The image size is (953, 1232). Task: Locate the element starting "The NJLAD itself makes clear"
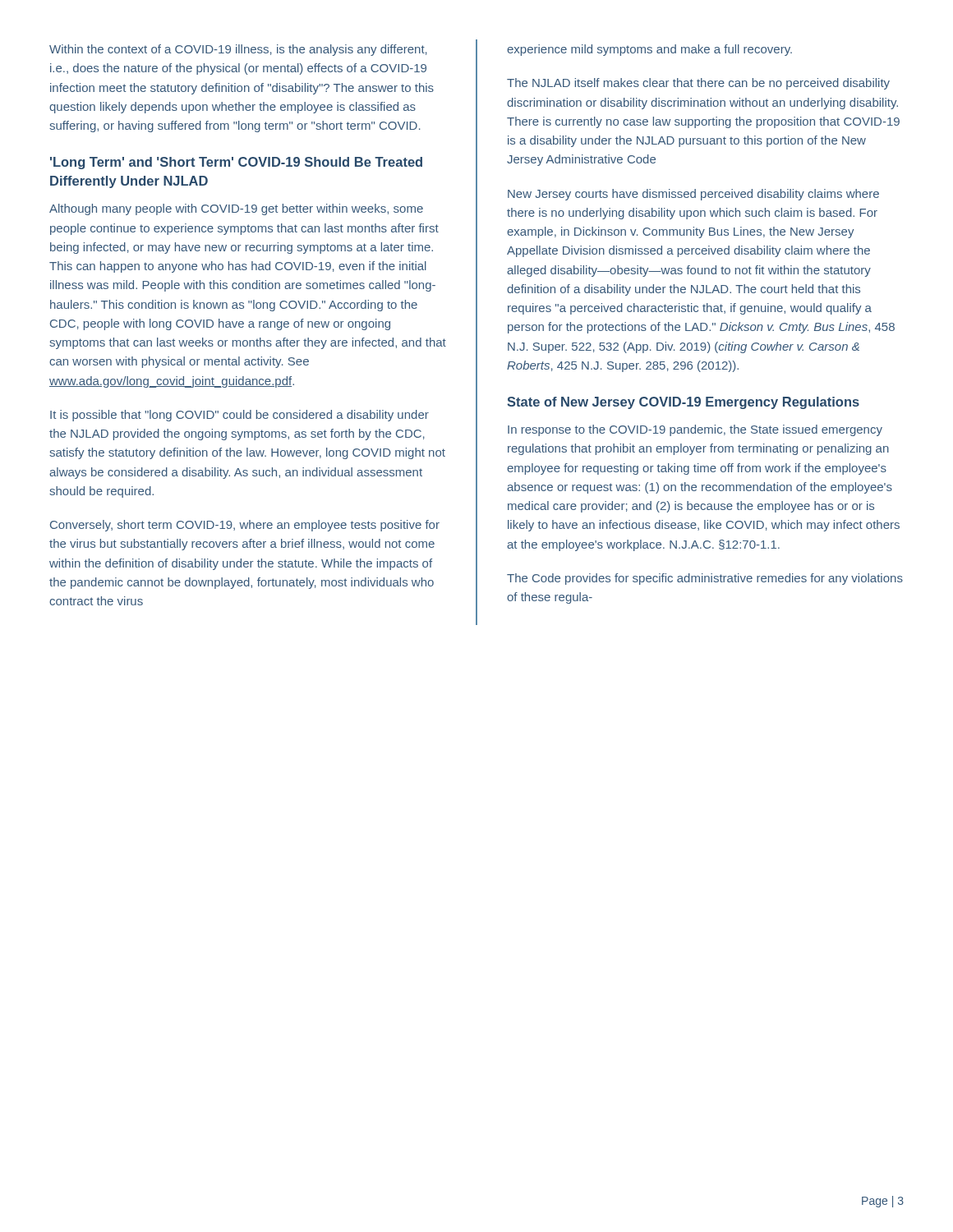(704, 121)
